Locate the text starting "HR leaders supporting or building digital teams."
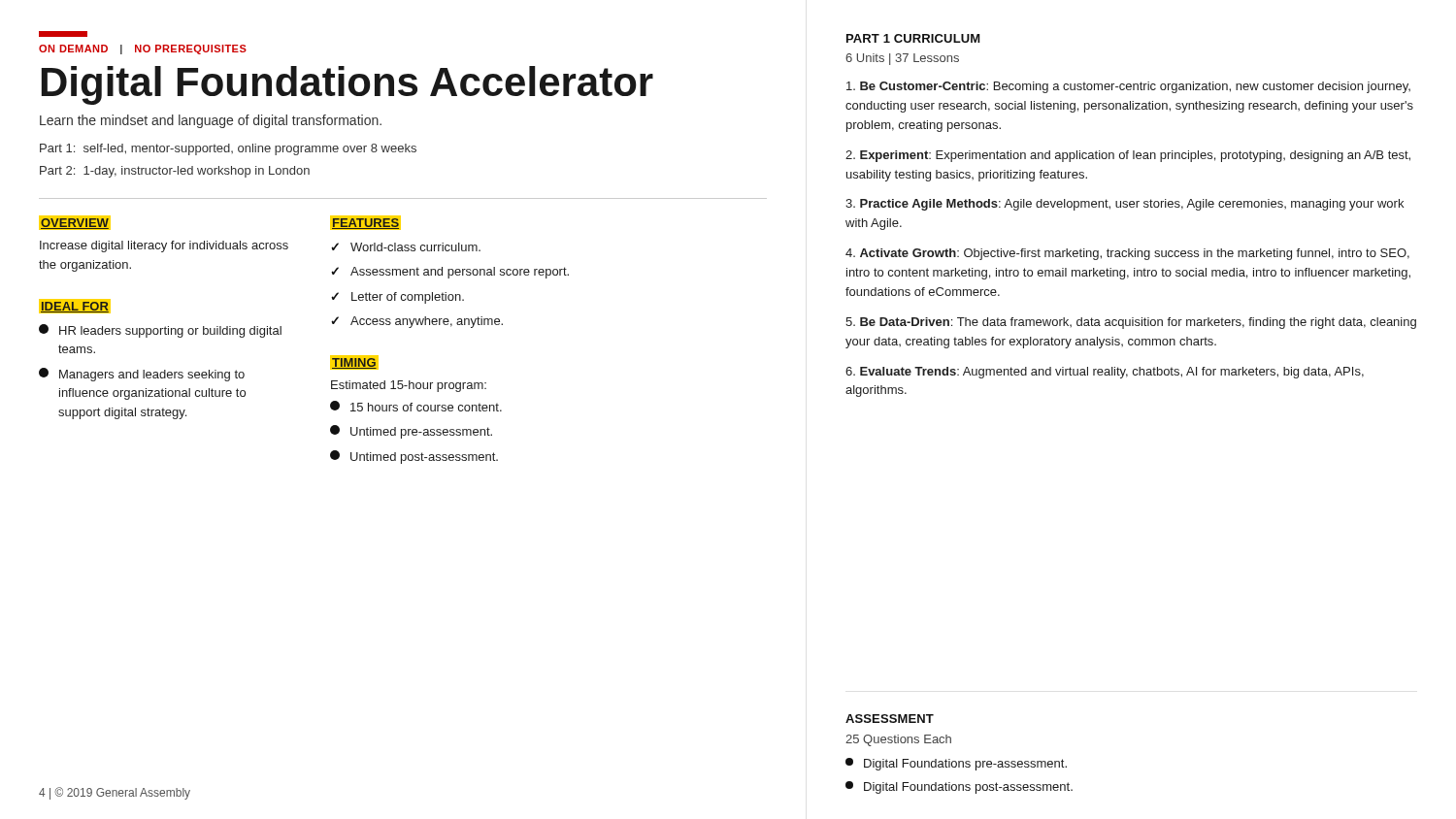 165,340
